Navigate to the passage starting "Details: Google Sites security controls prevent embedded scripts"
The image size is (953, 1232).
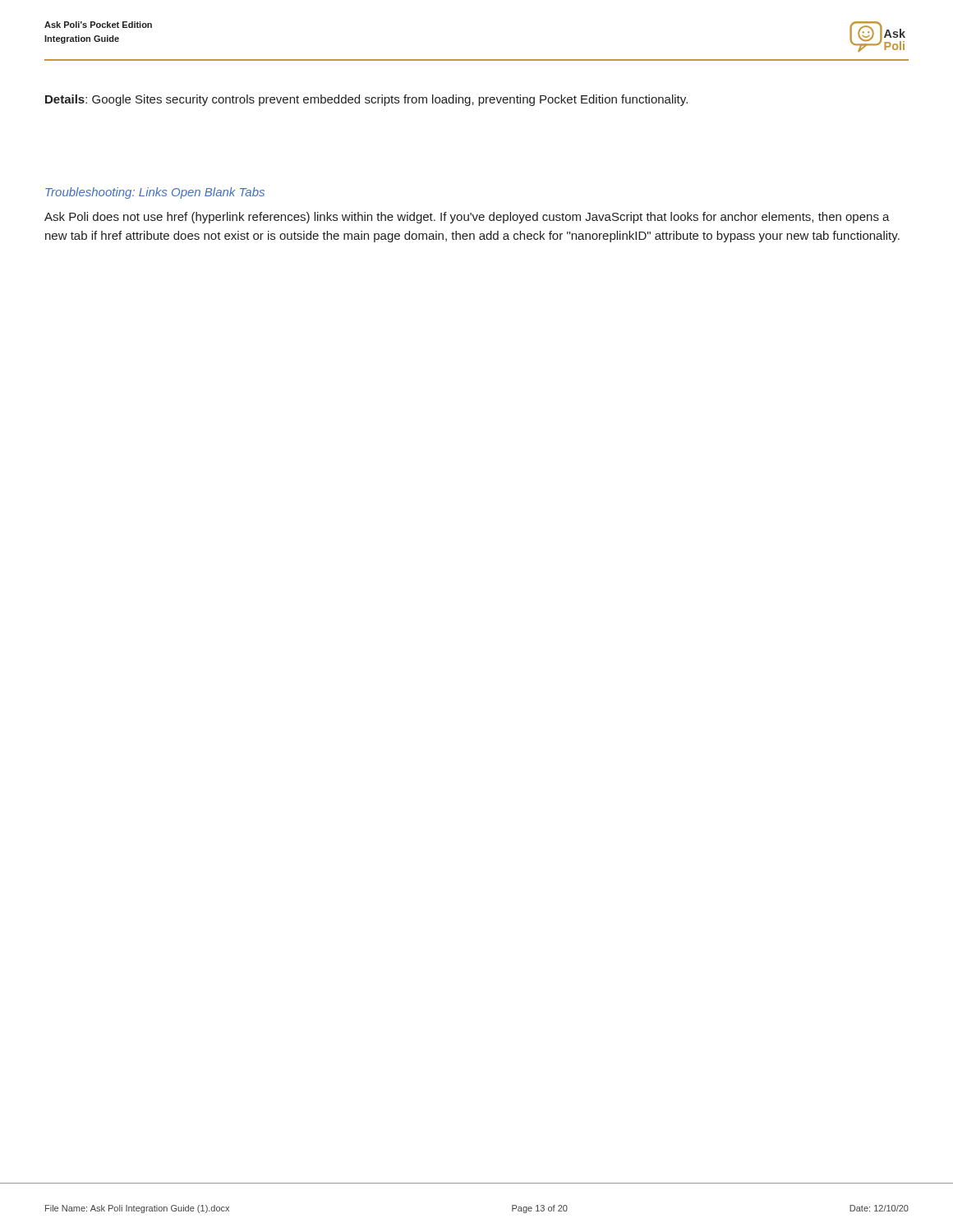point(367,99)
